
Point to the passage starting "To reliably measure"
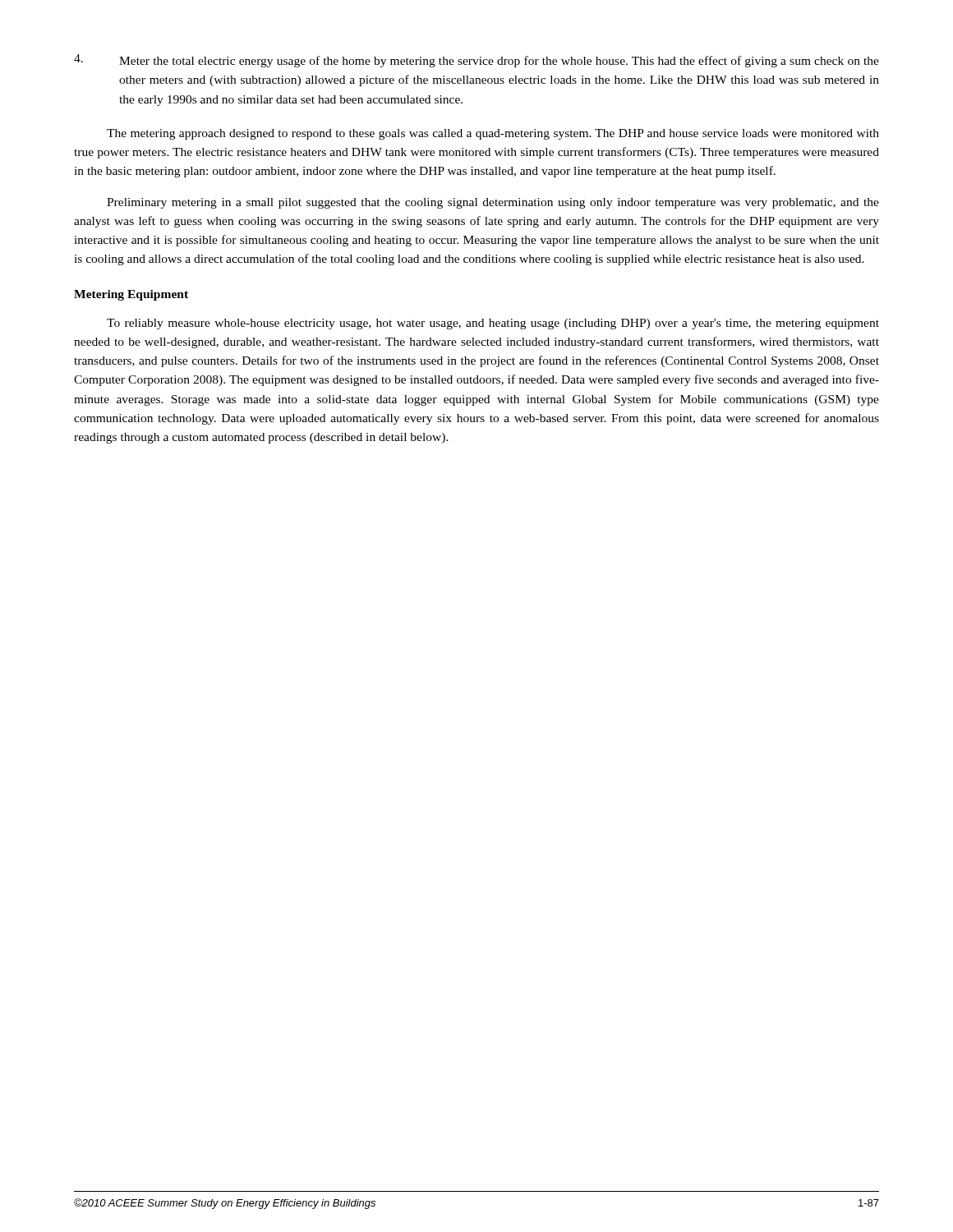[x=476, y=379]
